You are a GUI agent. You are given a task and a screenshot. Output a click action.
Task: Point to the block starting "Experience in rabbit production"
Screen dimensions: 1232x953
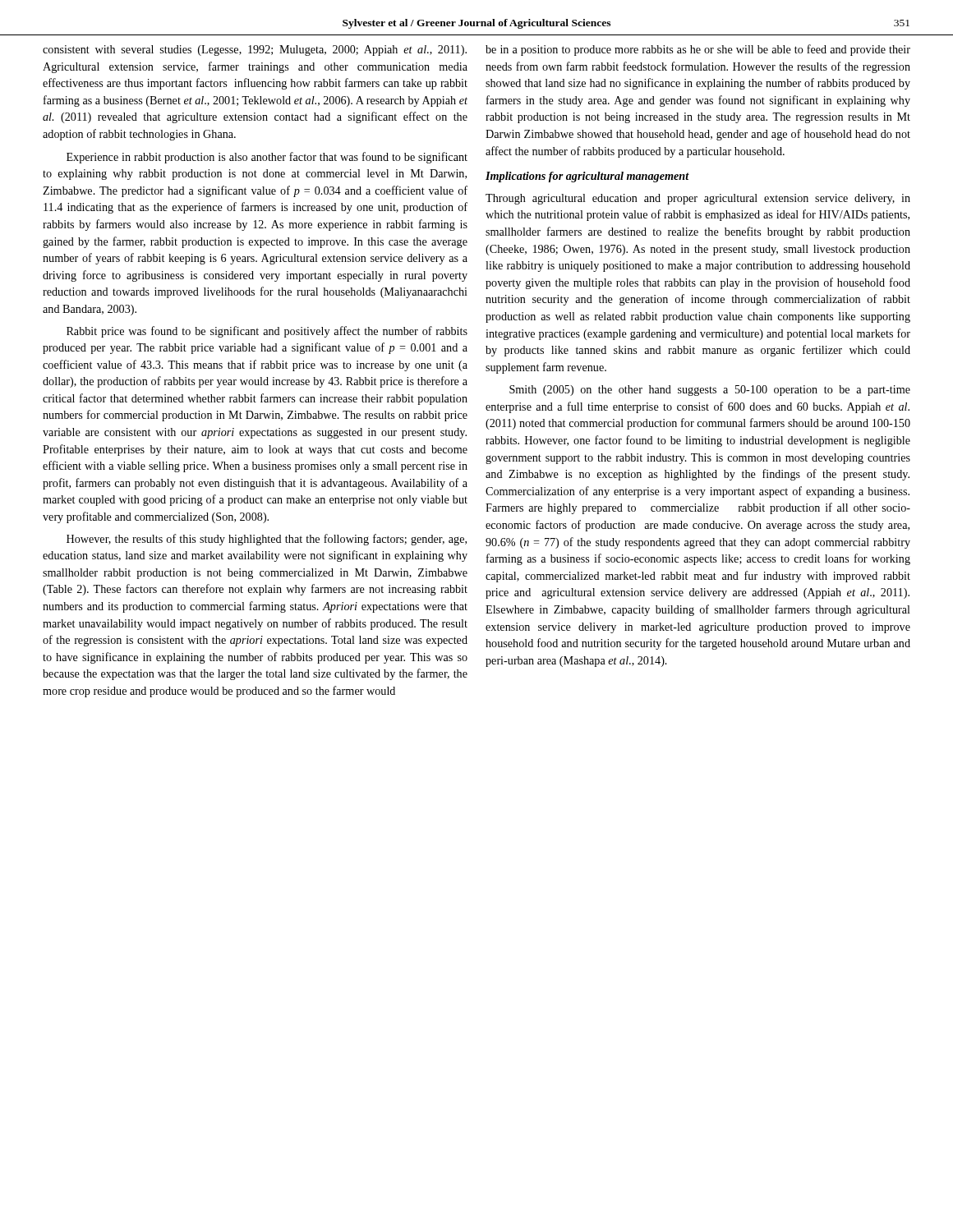[255, 233]
